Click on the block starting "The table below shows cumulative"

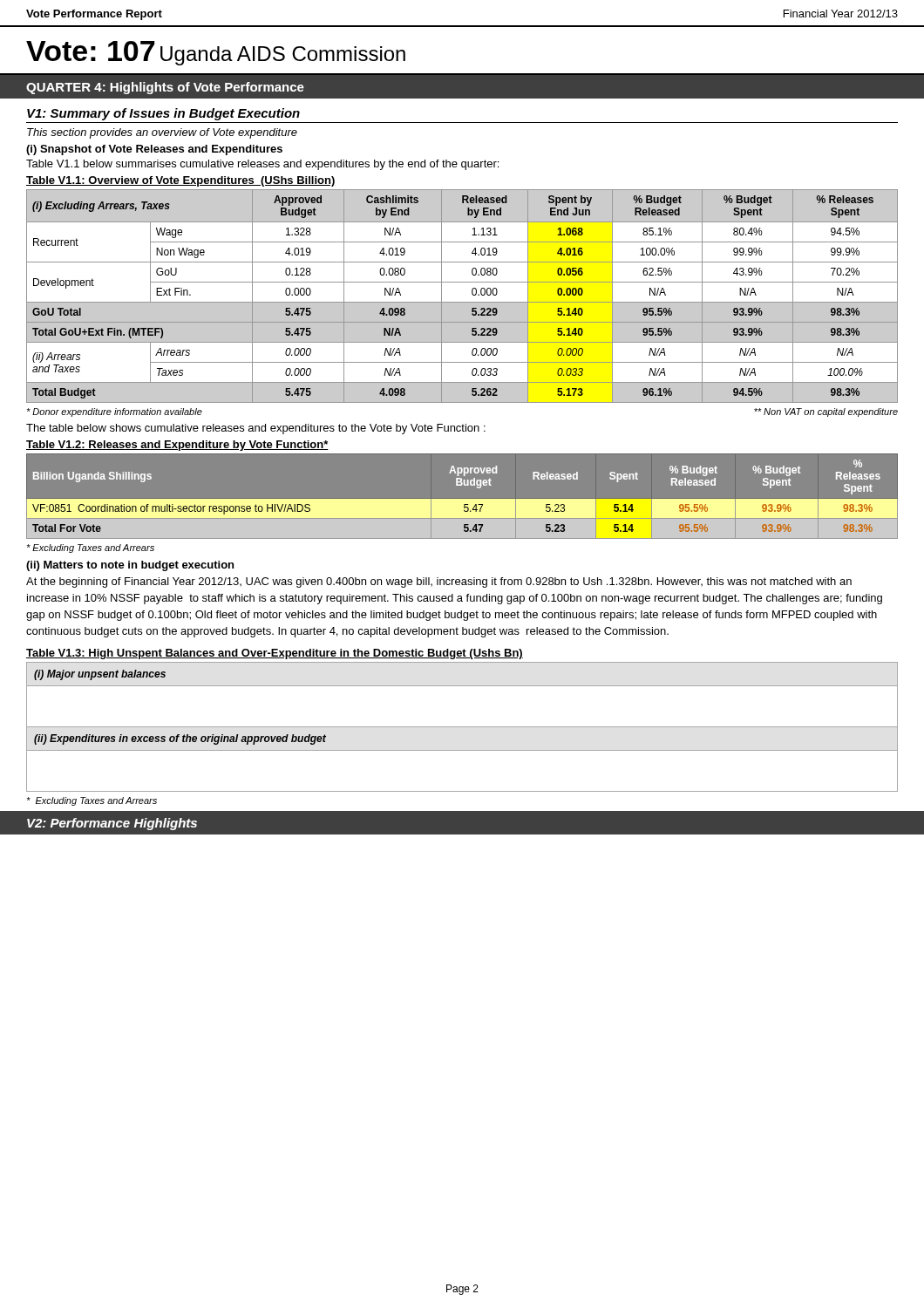256,428
